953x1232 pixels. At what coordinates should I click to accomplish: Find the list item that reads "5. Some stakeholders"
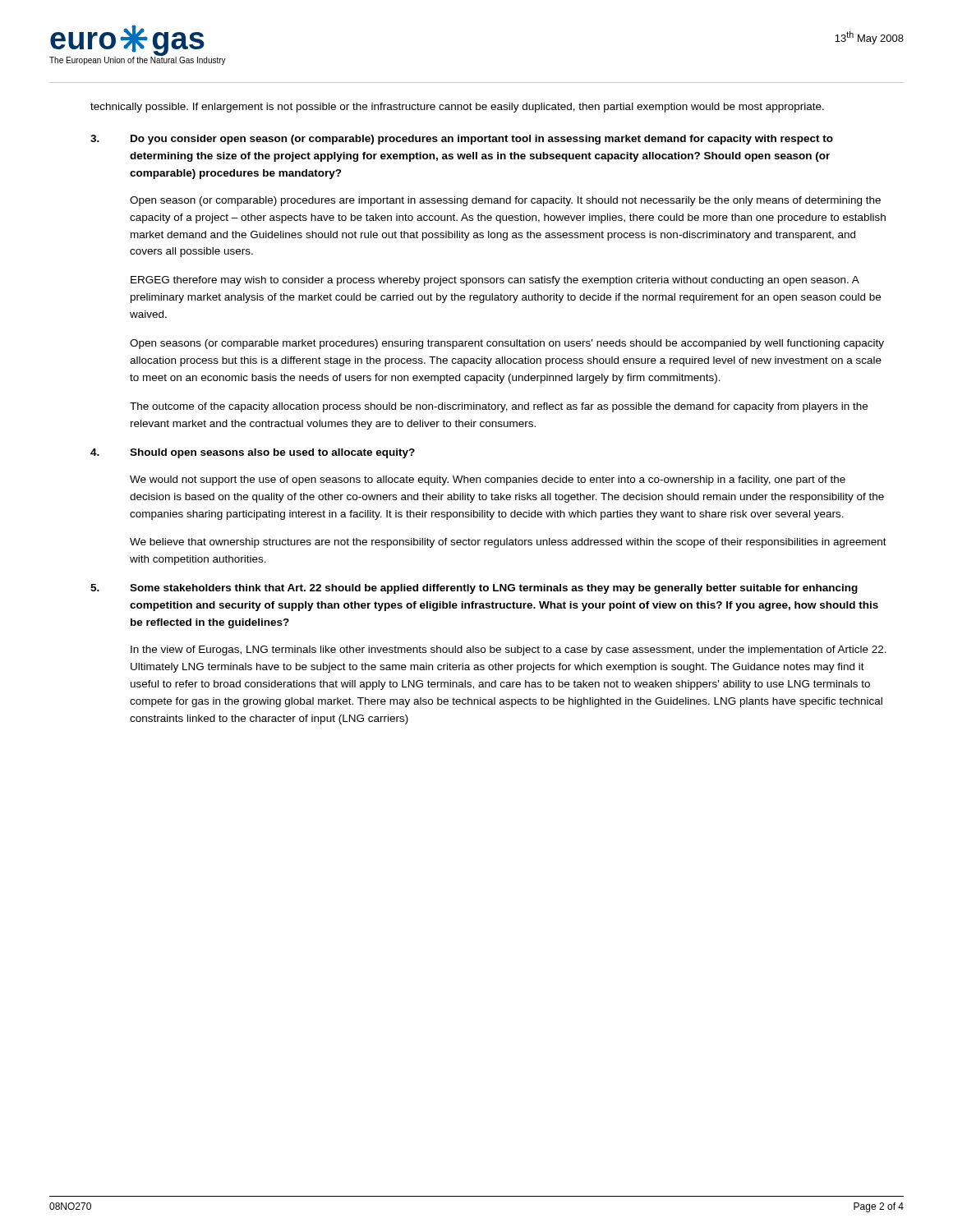[x=489, y=606]
